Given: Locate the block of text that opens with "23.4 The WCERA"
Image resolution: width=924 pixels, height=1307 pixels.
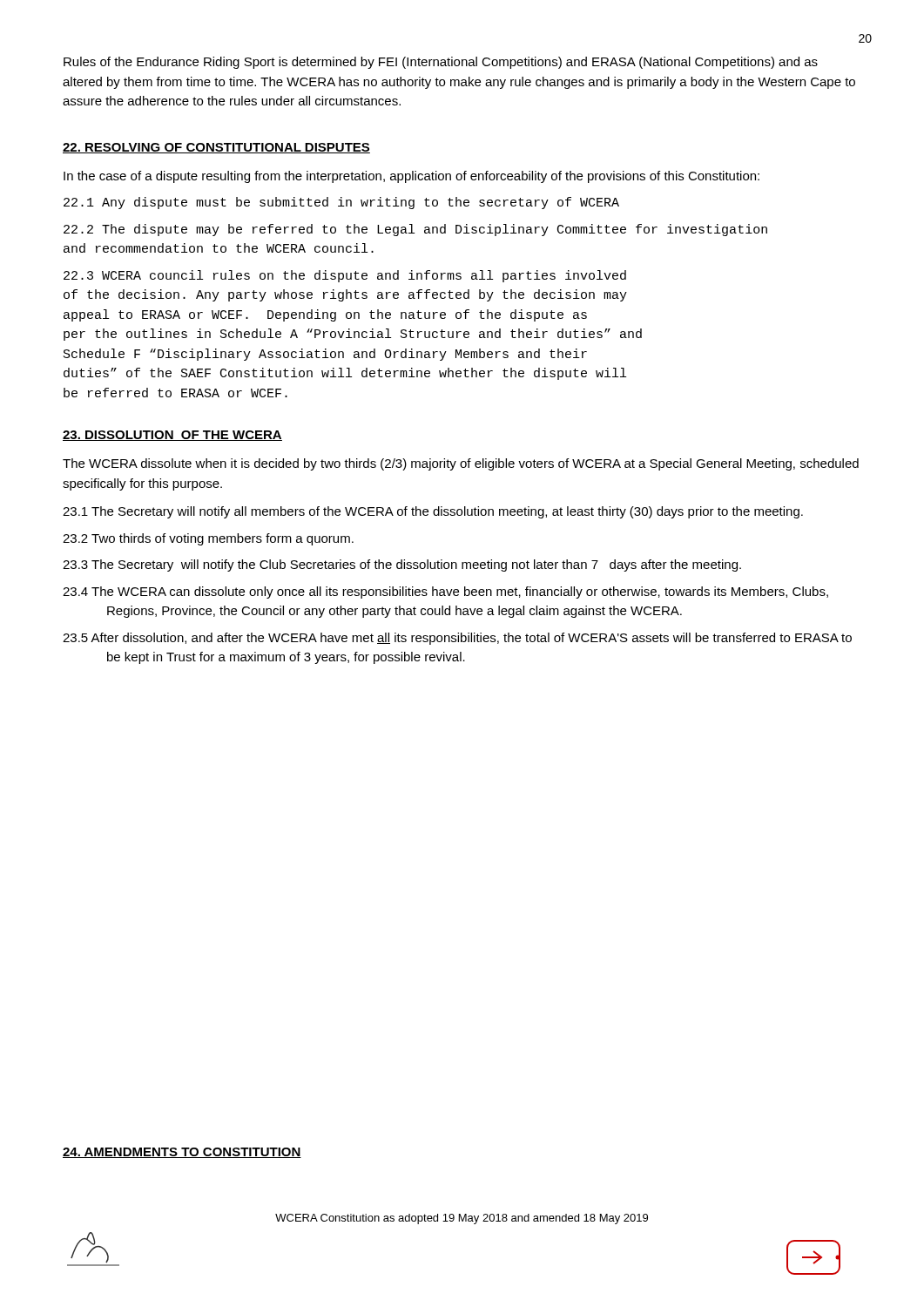Looking at the screenshot, I should pyautogui.click(x=446, y=601).
